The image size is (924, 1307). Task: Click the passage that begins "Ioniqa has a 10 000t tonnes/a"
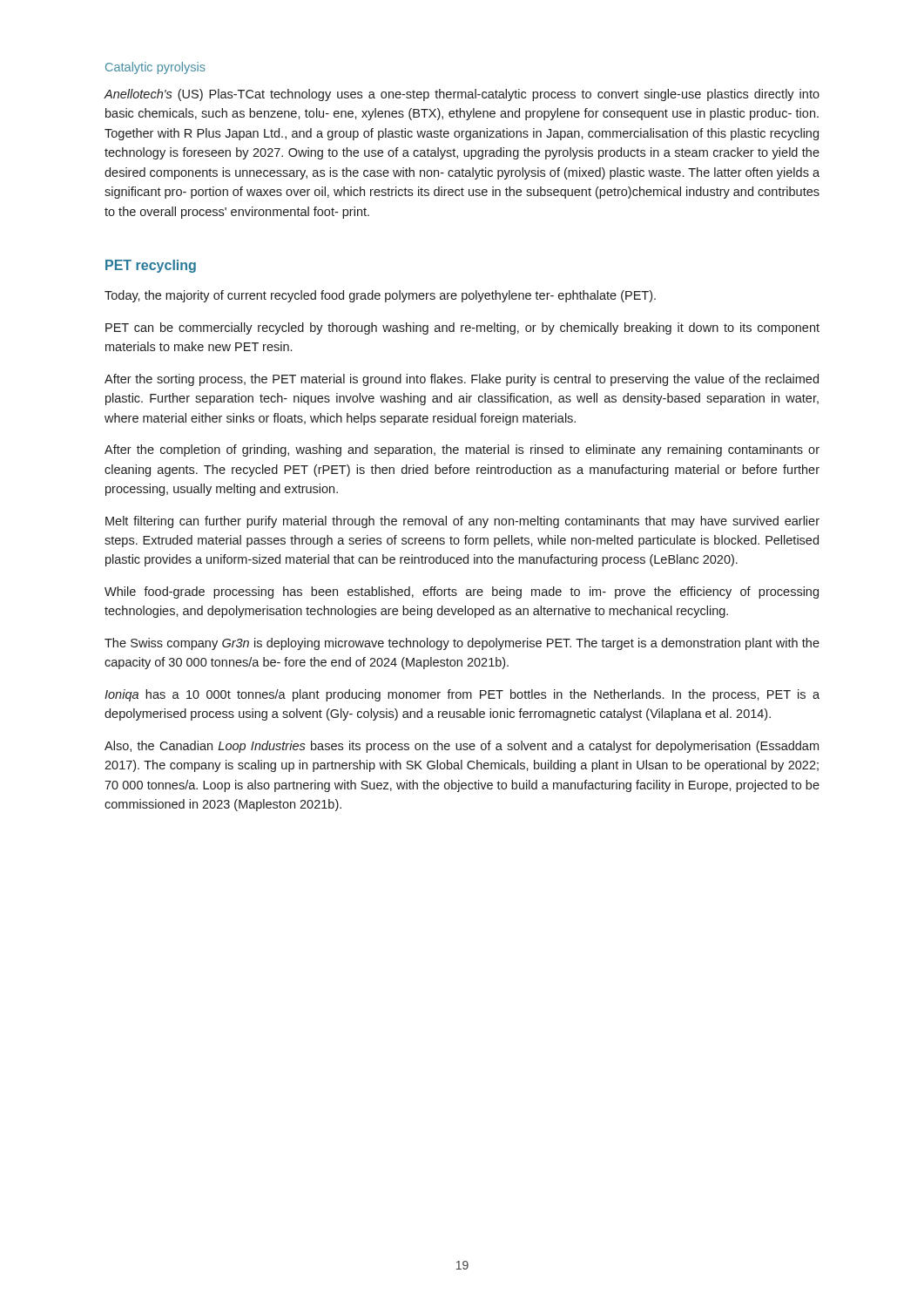(462, 704)
